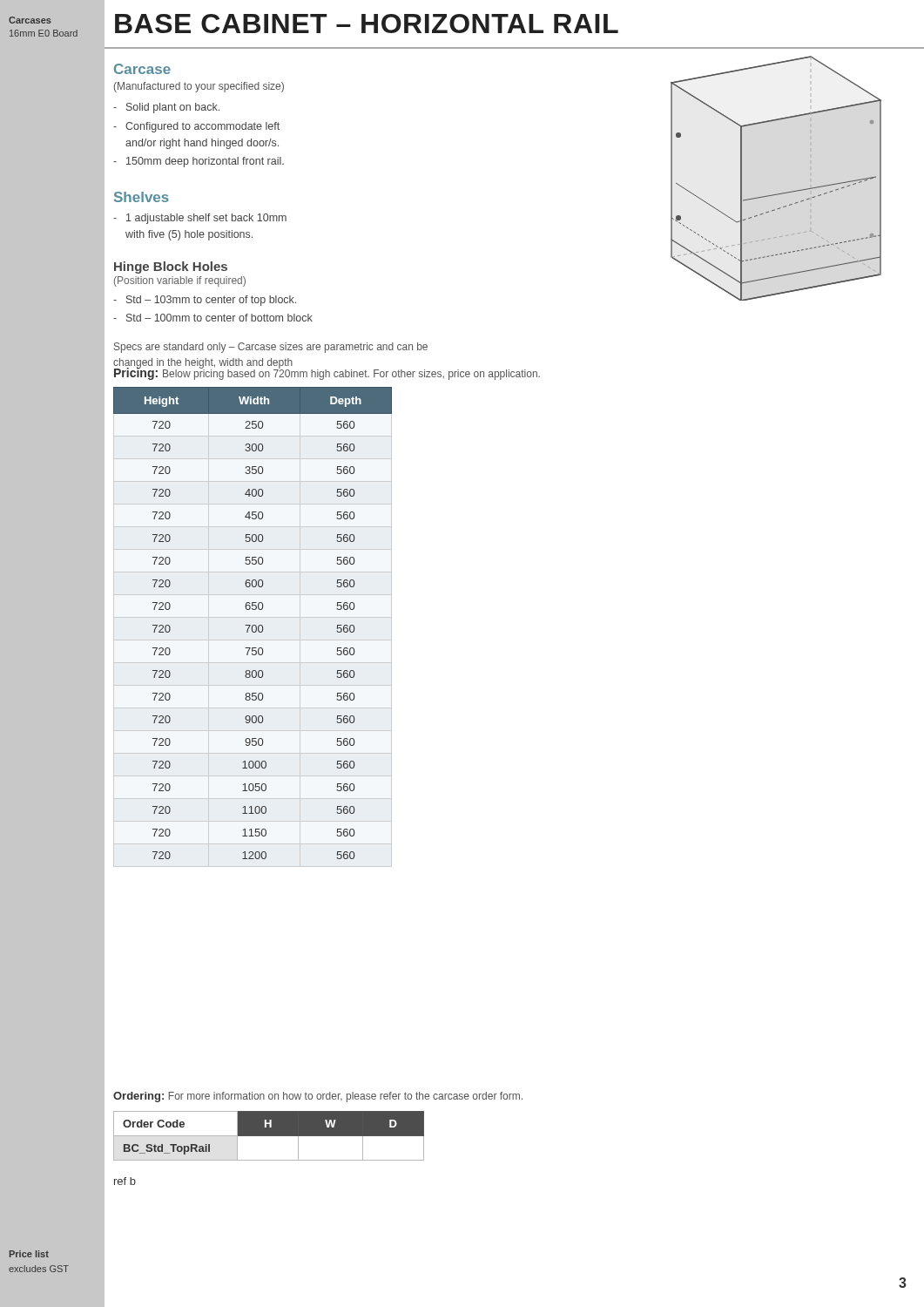The image size is (924, 1307).
Task: Find the text block with the text "Ordering: For more"
Action: point(318,1096)
